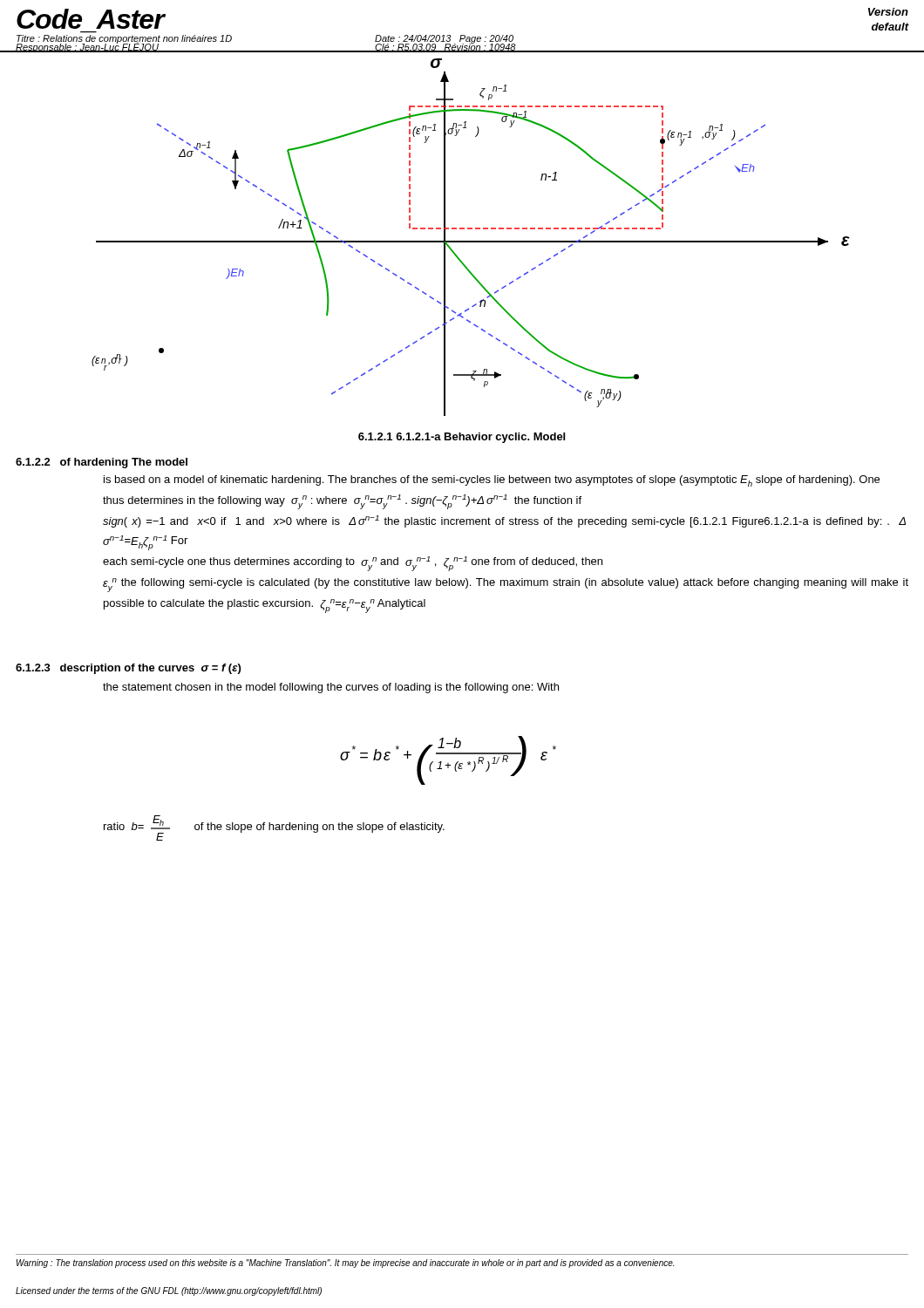Locate the text "6.1.2.2 of hardening The model"
Image resolution: width=924 pixels, height=1308 pixels.
point(102,462)
